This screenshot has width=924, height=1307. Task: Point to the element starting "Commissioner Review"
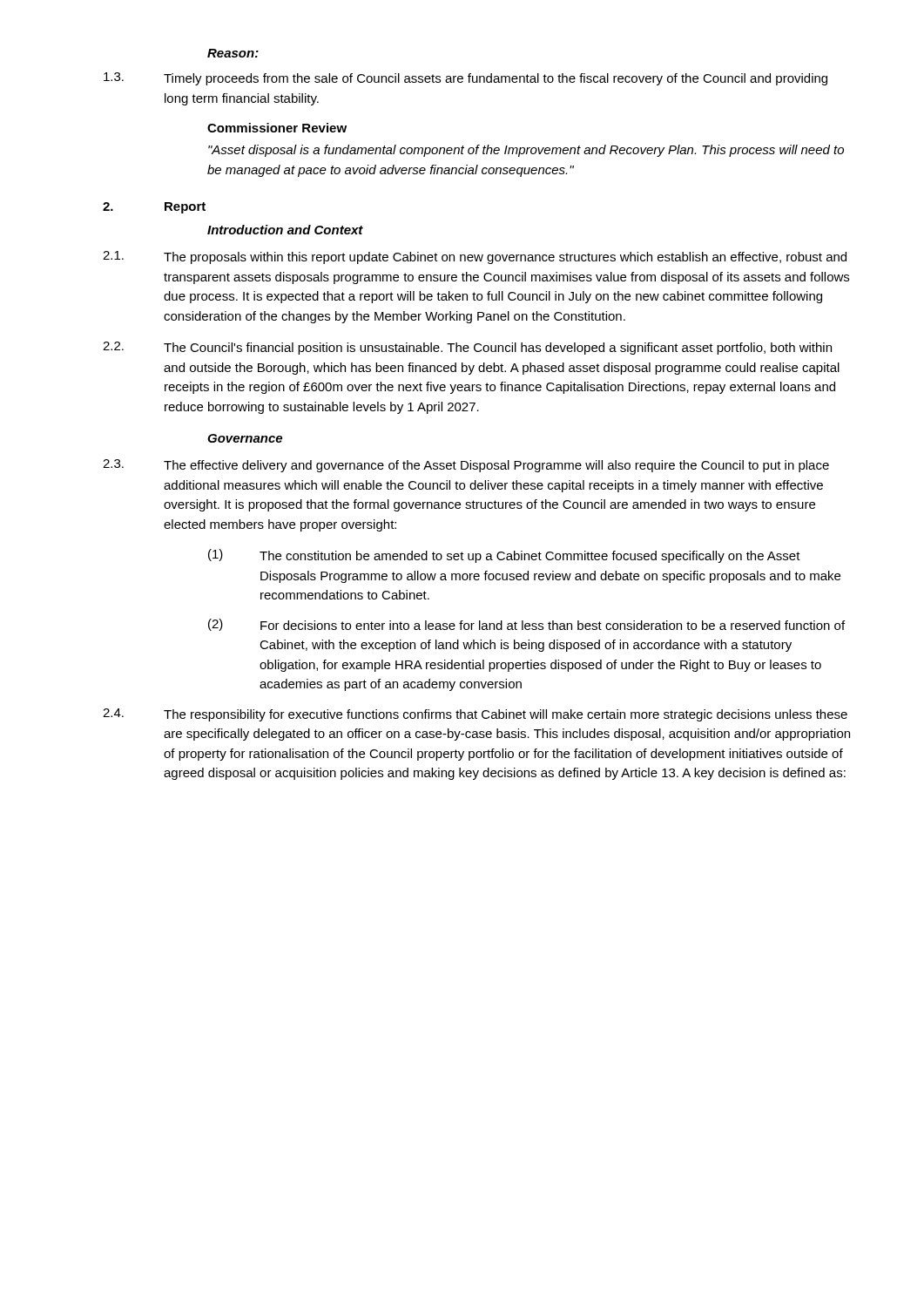[x=277, y=128]
